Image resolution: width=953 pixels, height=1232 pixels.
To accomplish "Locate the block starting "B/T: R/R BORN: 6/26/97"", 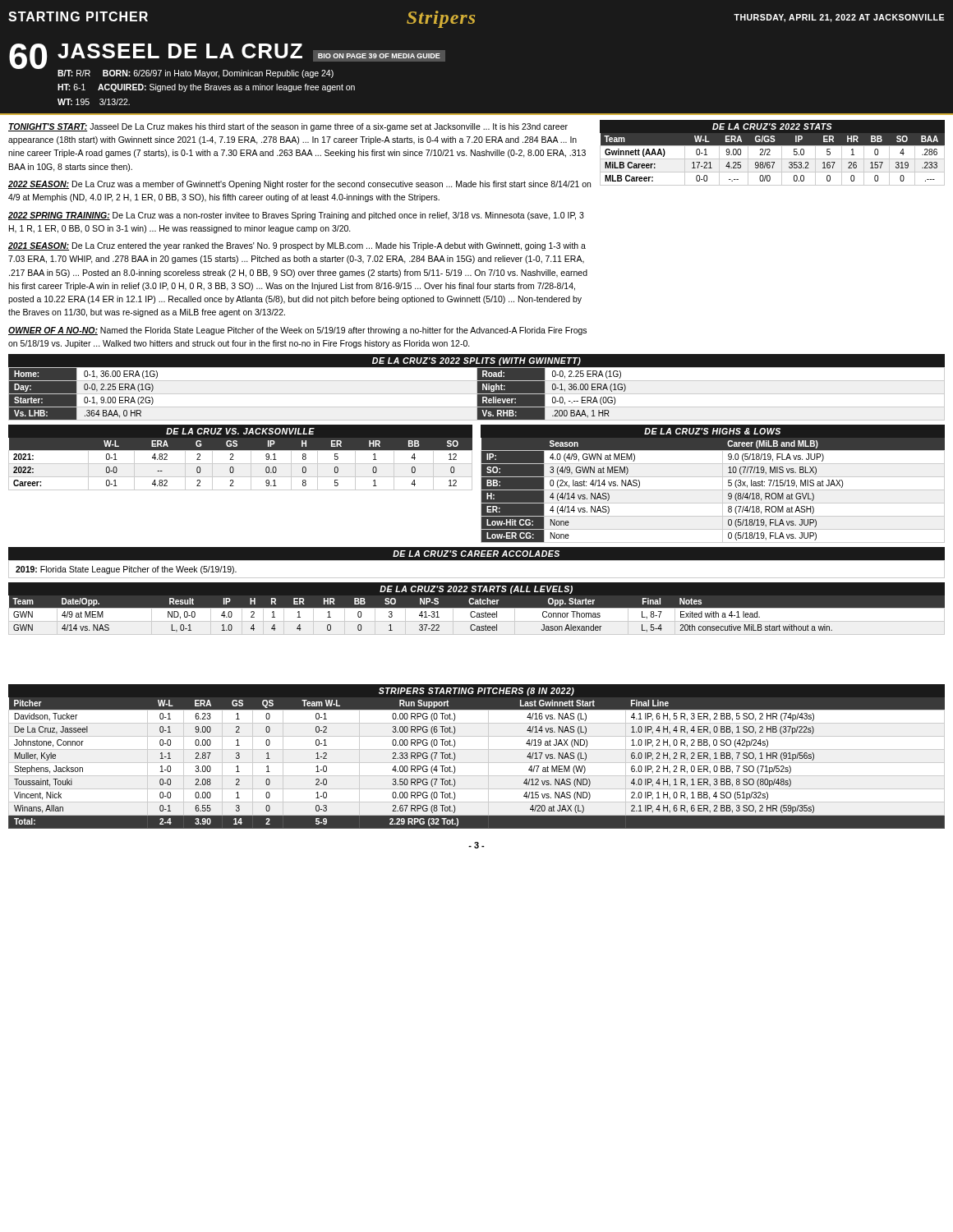I will click(206, 87).
